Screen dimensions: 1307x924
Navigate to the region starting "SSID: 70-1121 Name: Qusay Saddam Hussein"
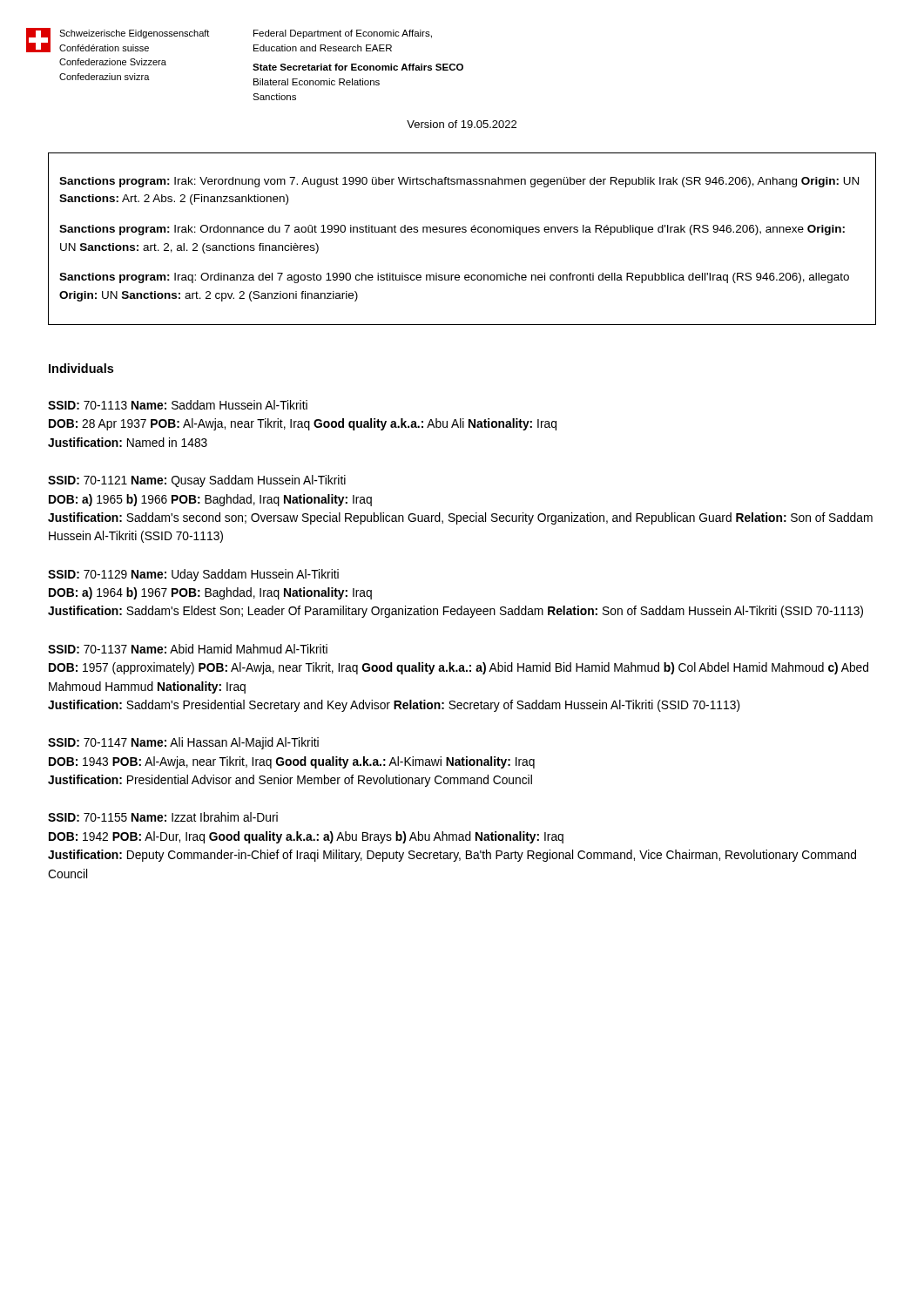point(462,509)
